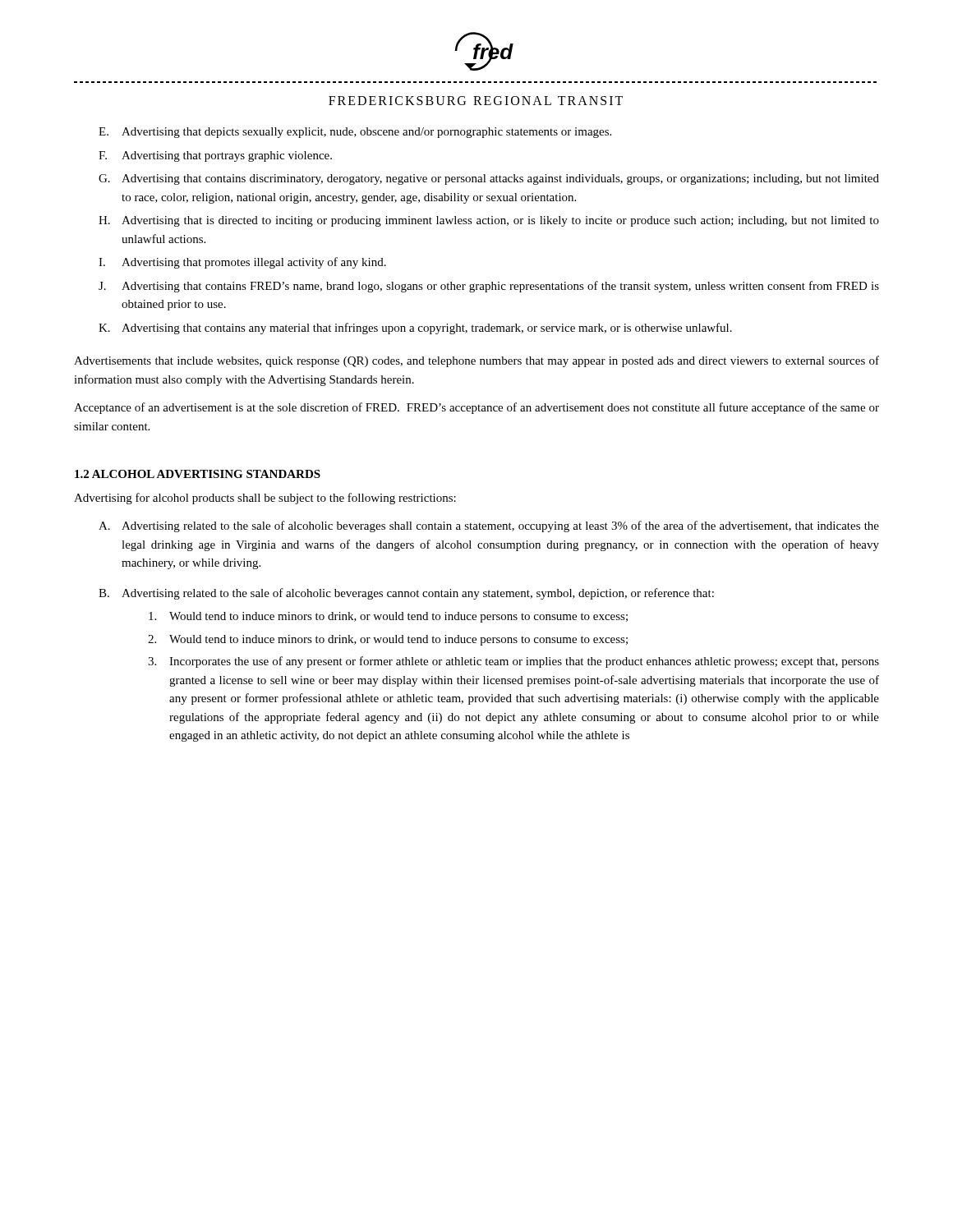The height and width of the screenshot is (1232, 953).
Task: Point to the passage starting "Acceptance of an"
Action: click(476, 417)
